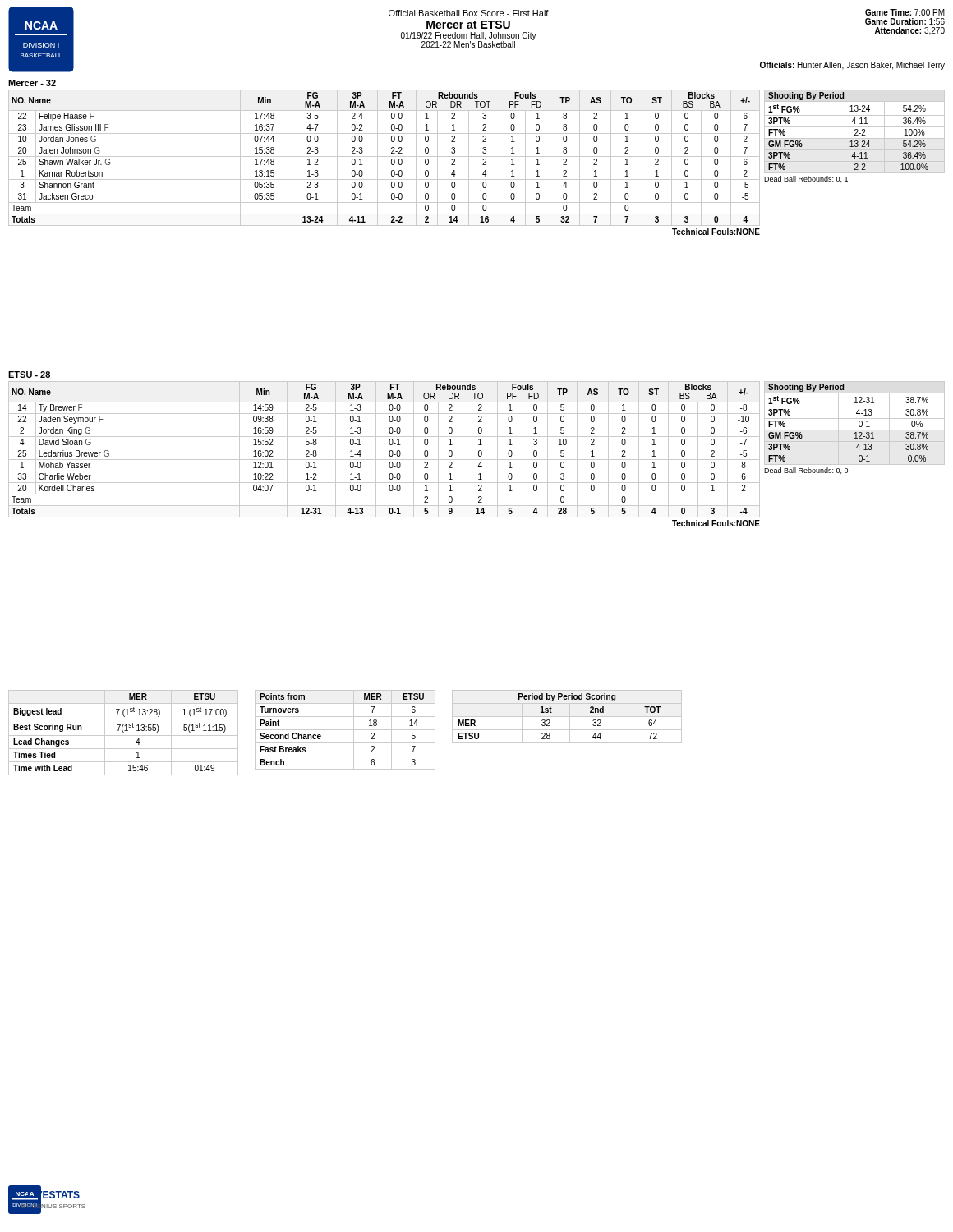Navigate to the region starting "Game Time: 7:00 PM"

pos(905,22)
